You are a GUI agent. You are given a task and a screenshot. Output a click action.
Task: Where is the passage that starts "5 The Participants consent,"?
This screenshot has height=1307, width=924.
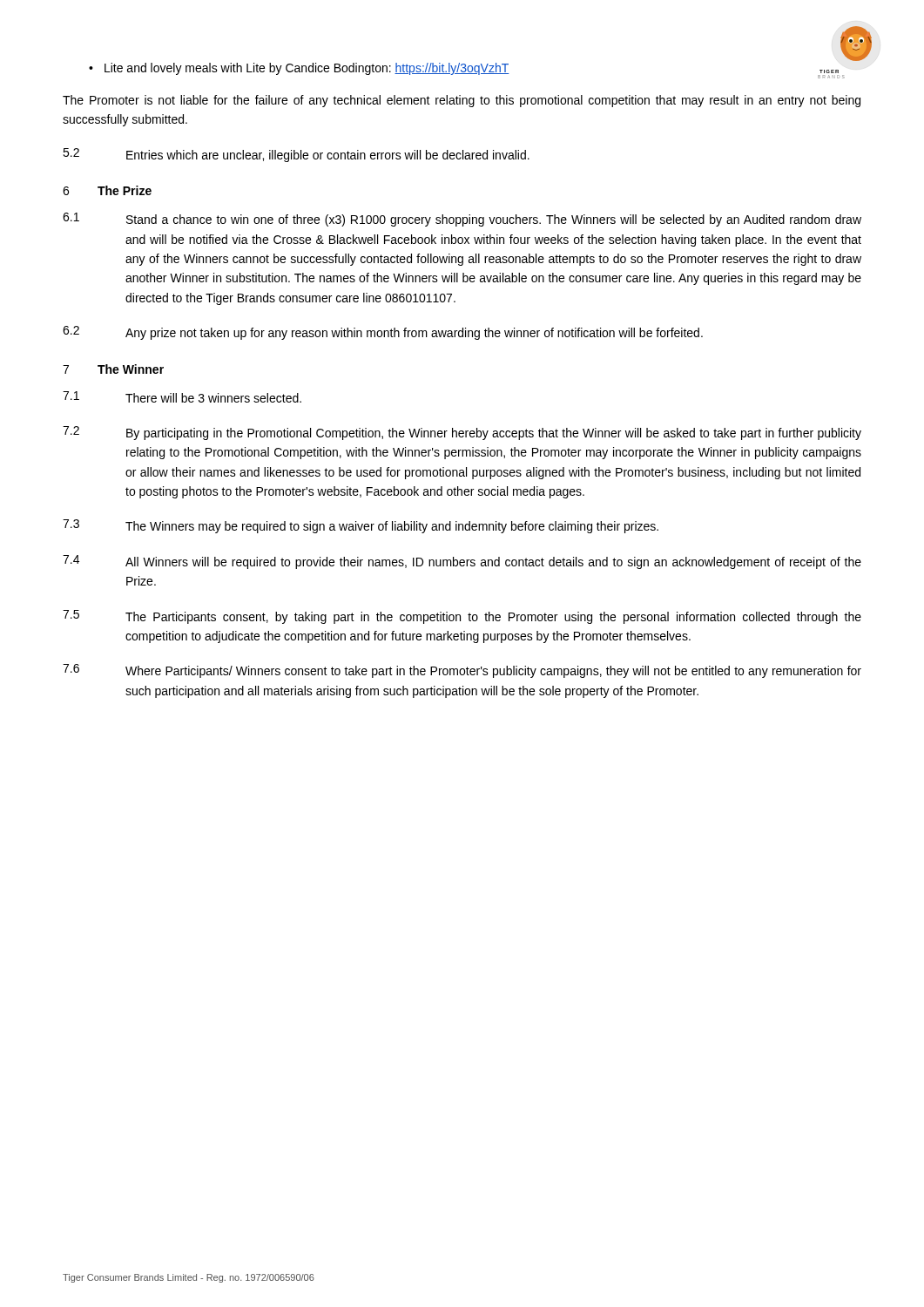[x=462, y=627]
